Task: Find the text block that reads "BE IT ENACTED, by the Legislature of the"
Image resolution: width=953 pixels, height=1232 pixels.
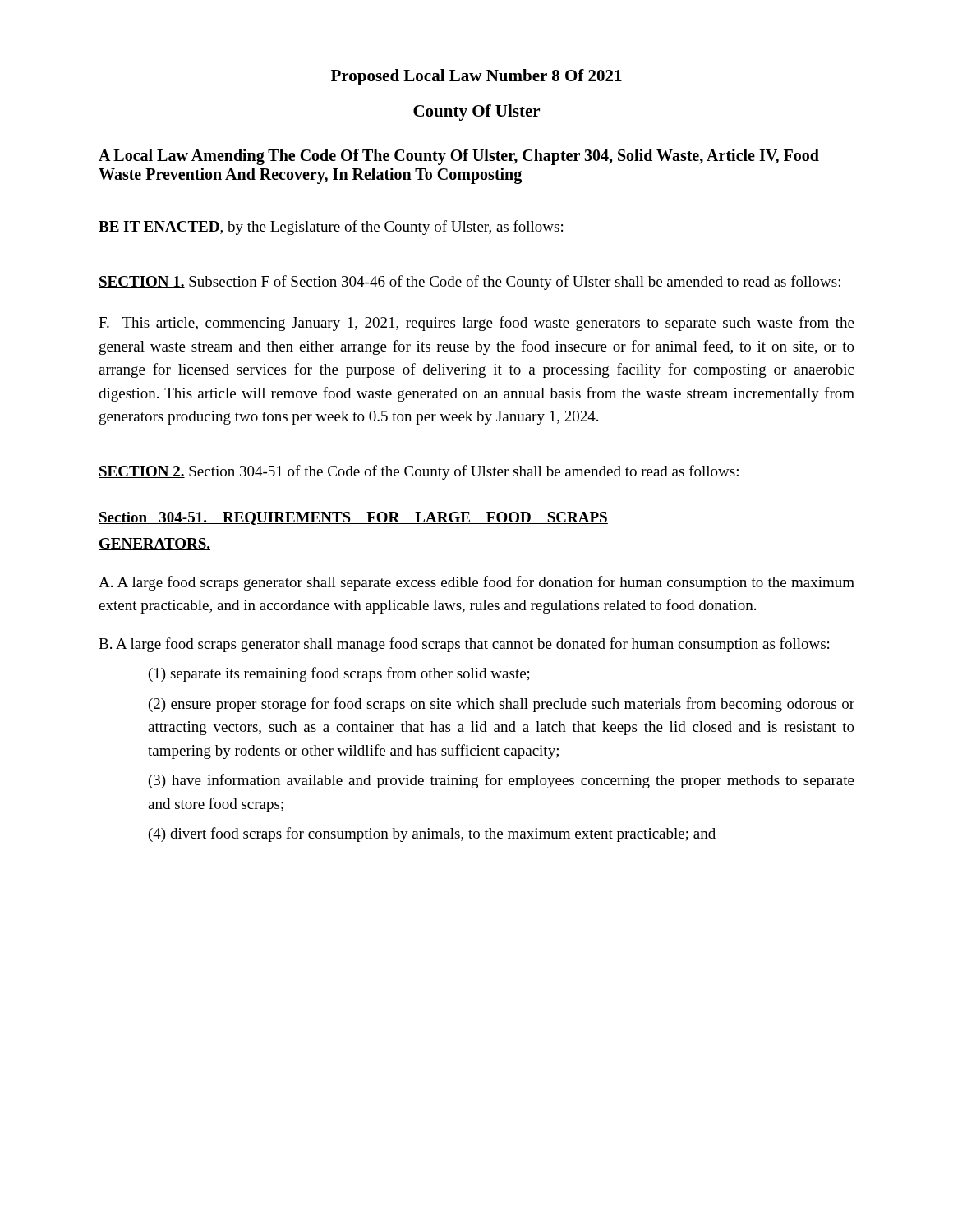Action: point(331,226)
